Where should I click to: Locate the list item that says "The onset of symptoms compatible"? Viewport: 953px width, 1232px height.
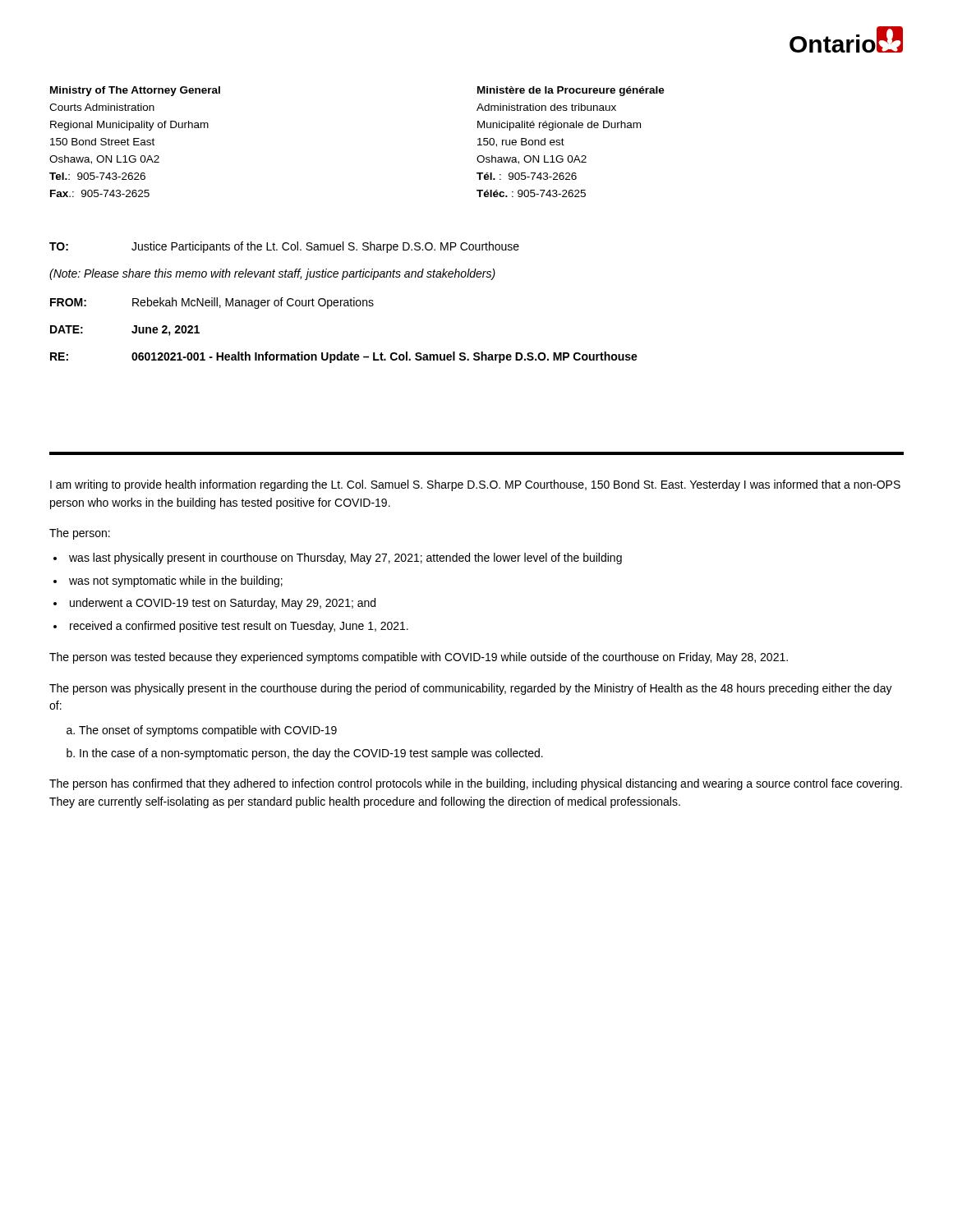pos(208,731)
